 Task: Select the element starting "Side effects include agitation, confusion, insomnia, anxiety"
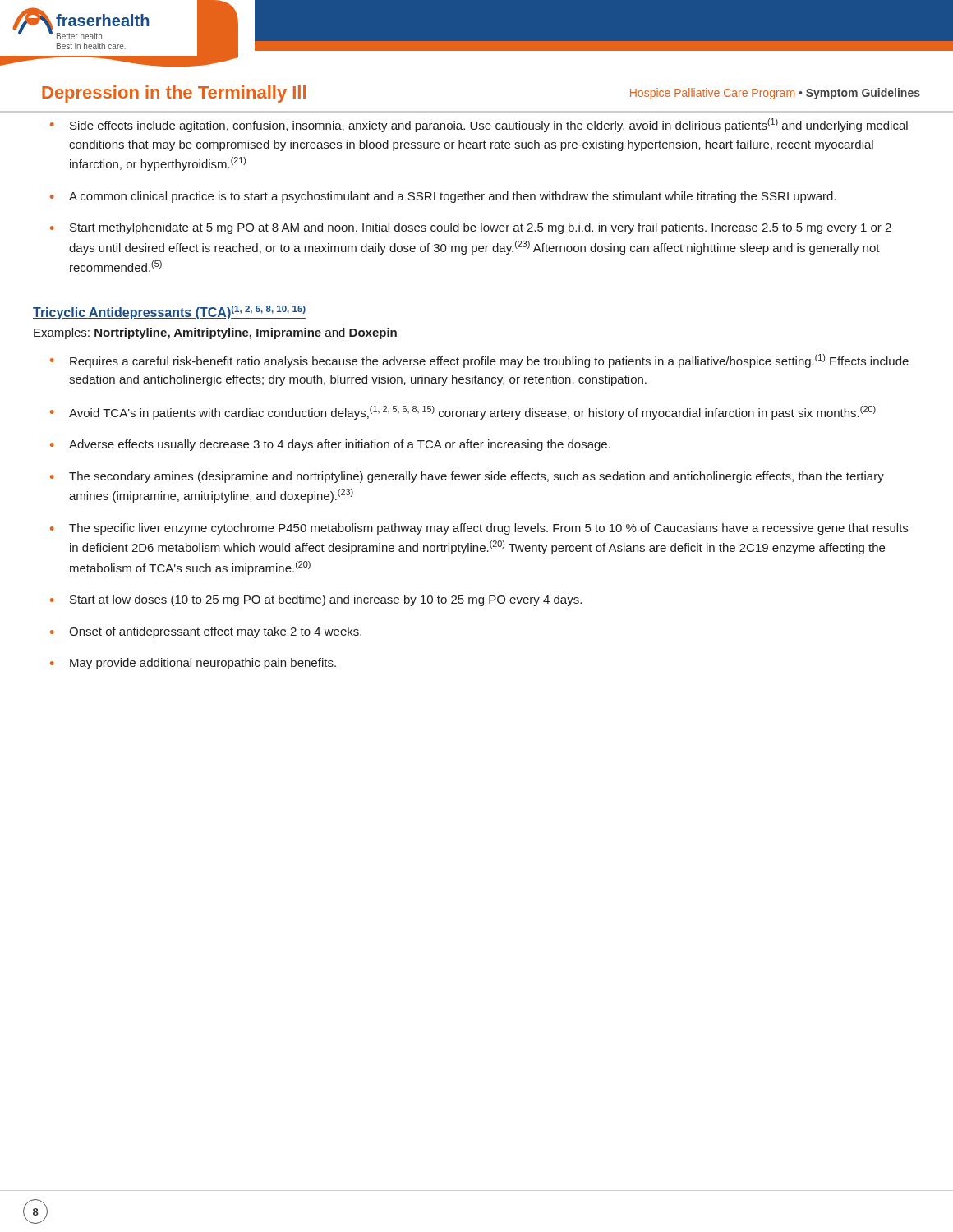(x=489, y=144)
